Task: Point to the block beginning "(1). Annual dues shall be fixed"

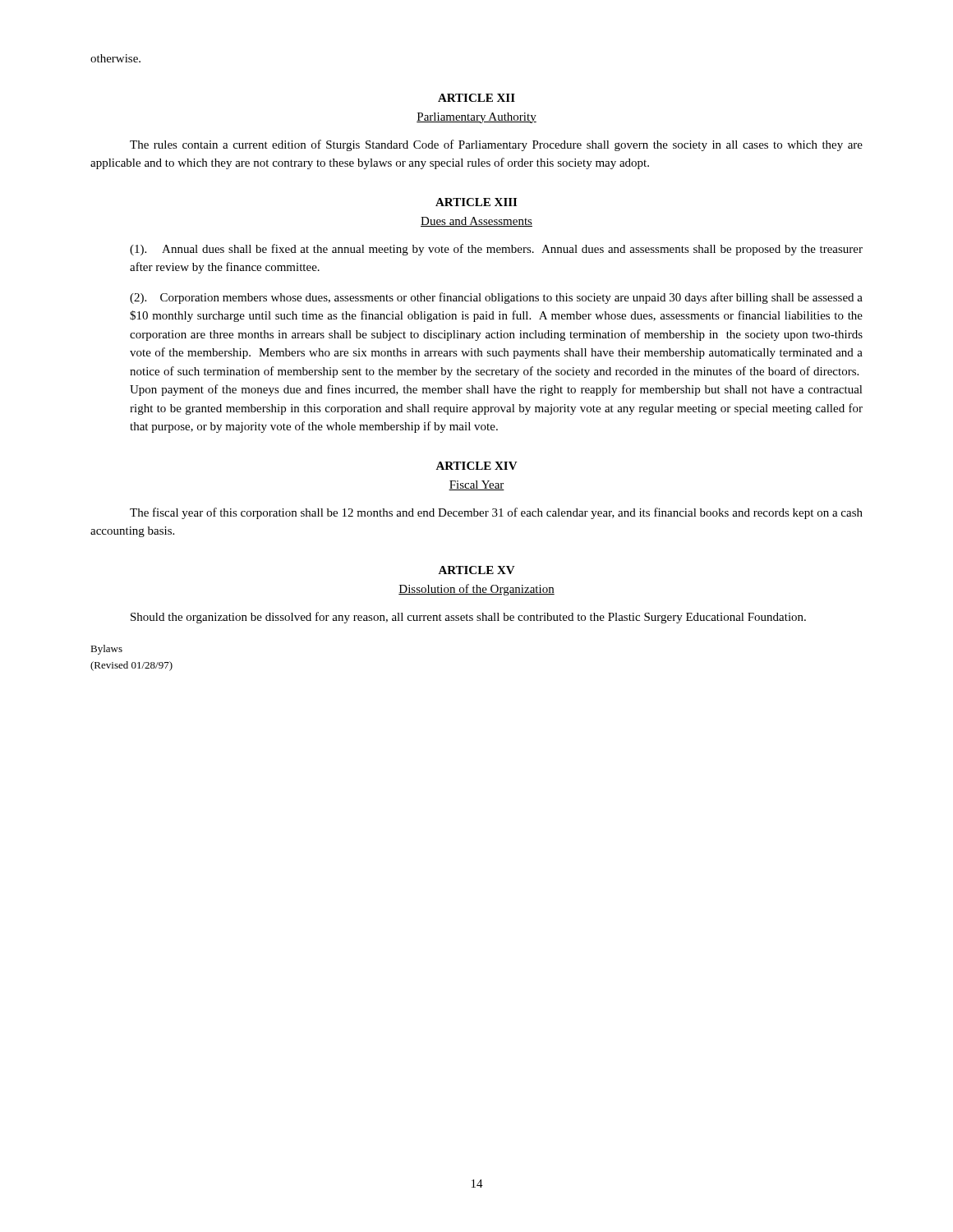Action: click(496, 258)
